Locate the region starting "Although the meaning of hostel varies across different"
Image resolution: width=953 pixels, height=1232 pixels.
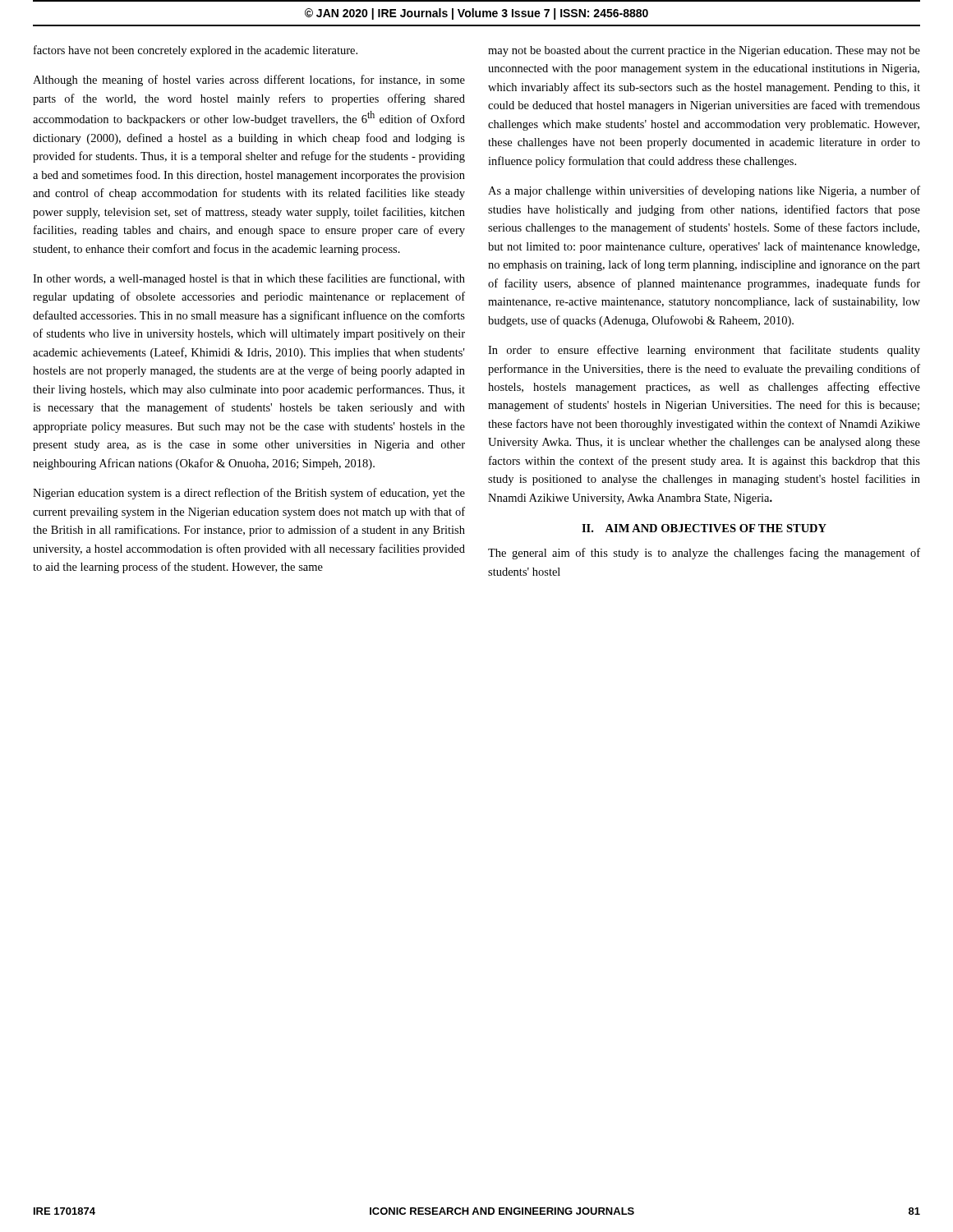[x=249, y=164]
